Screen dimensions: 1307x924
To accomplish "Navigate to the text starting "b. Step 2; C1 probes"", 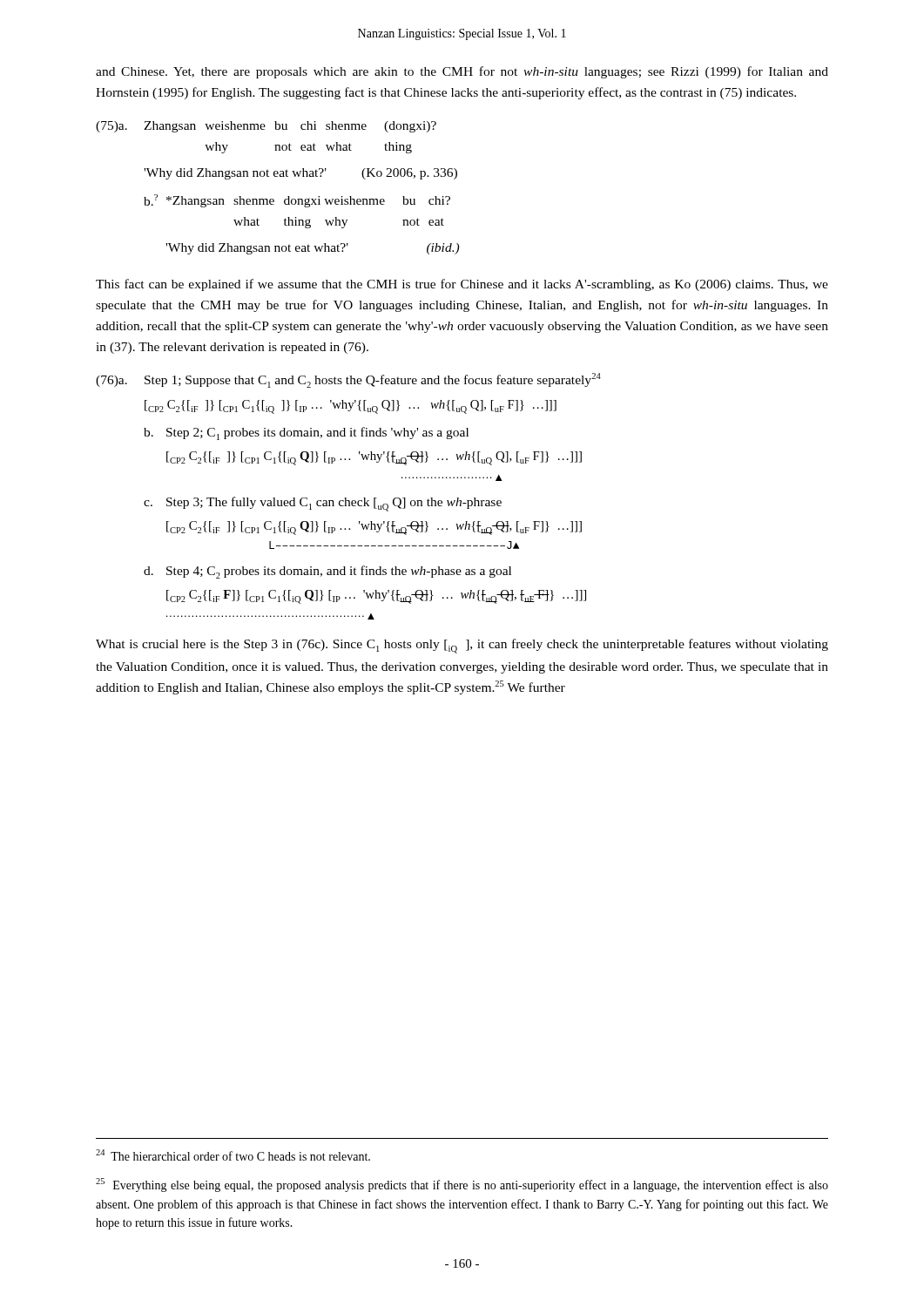I will click(x=486, y=454).
